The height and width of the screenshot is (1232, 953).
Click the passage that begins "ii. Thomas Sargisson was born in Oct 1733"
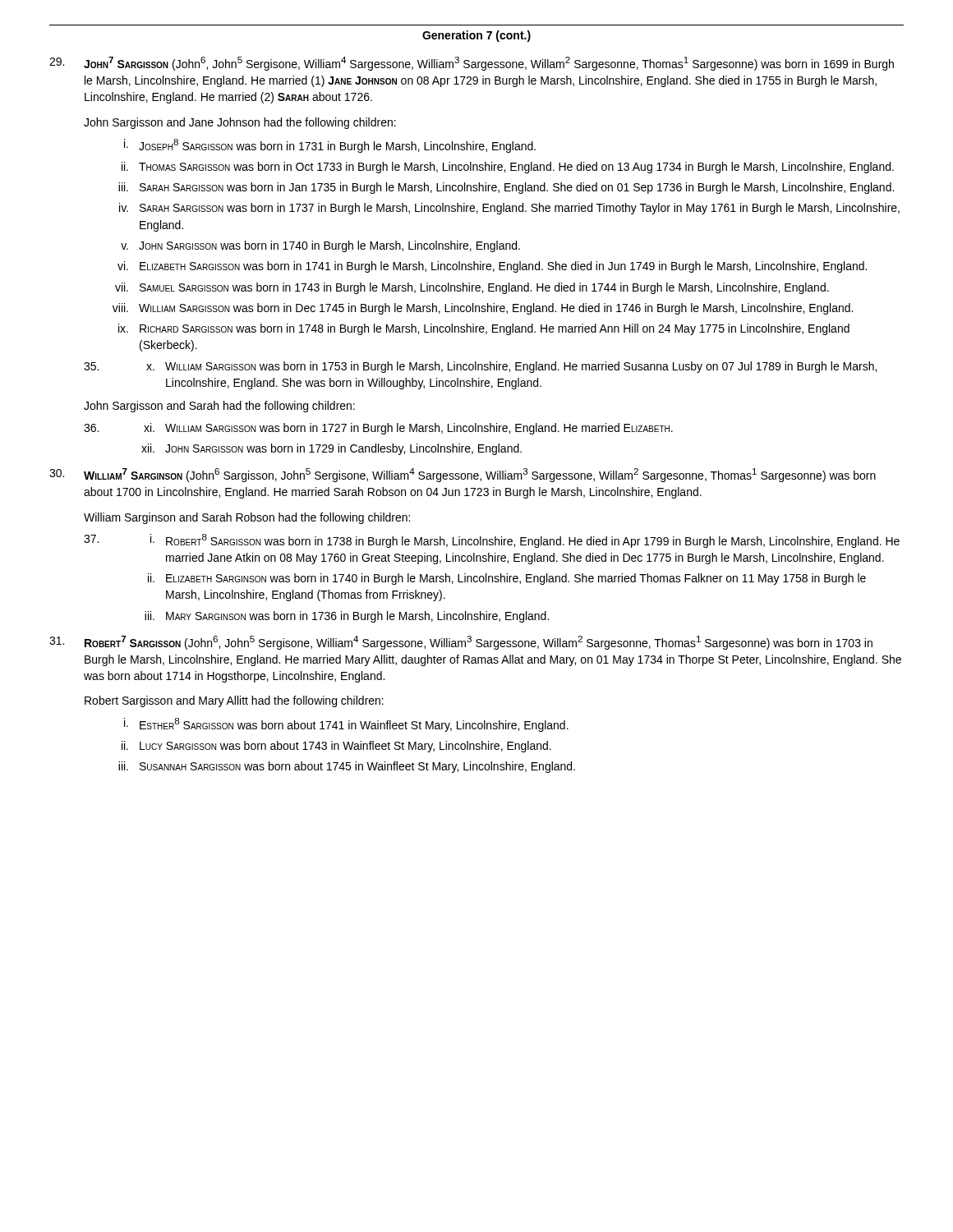[494, 167]
